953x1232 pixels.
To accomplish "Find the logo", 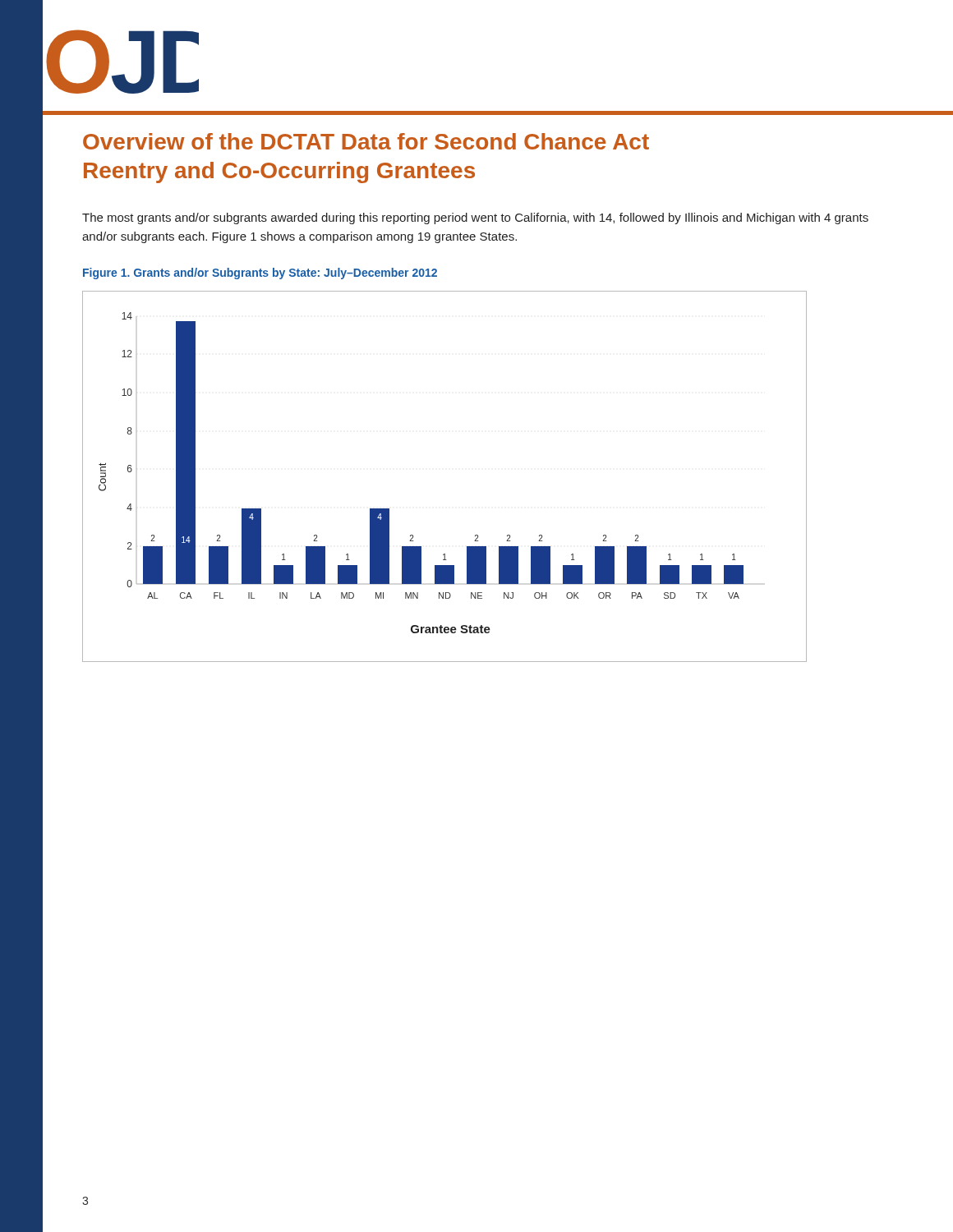I will [x=125, y=60].
